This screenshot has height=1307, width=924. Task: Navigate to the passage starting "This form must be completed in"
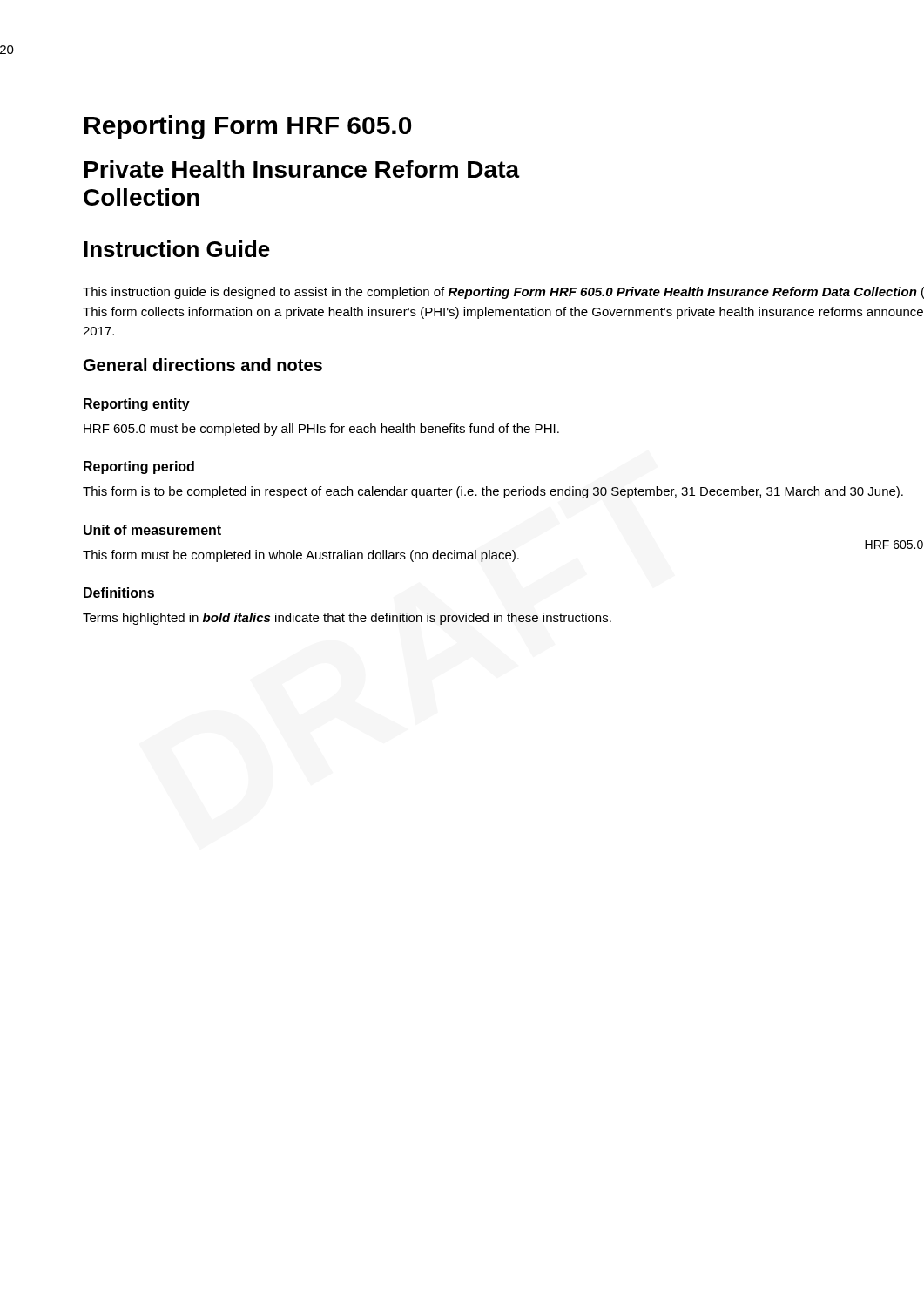(503, 555)
